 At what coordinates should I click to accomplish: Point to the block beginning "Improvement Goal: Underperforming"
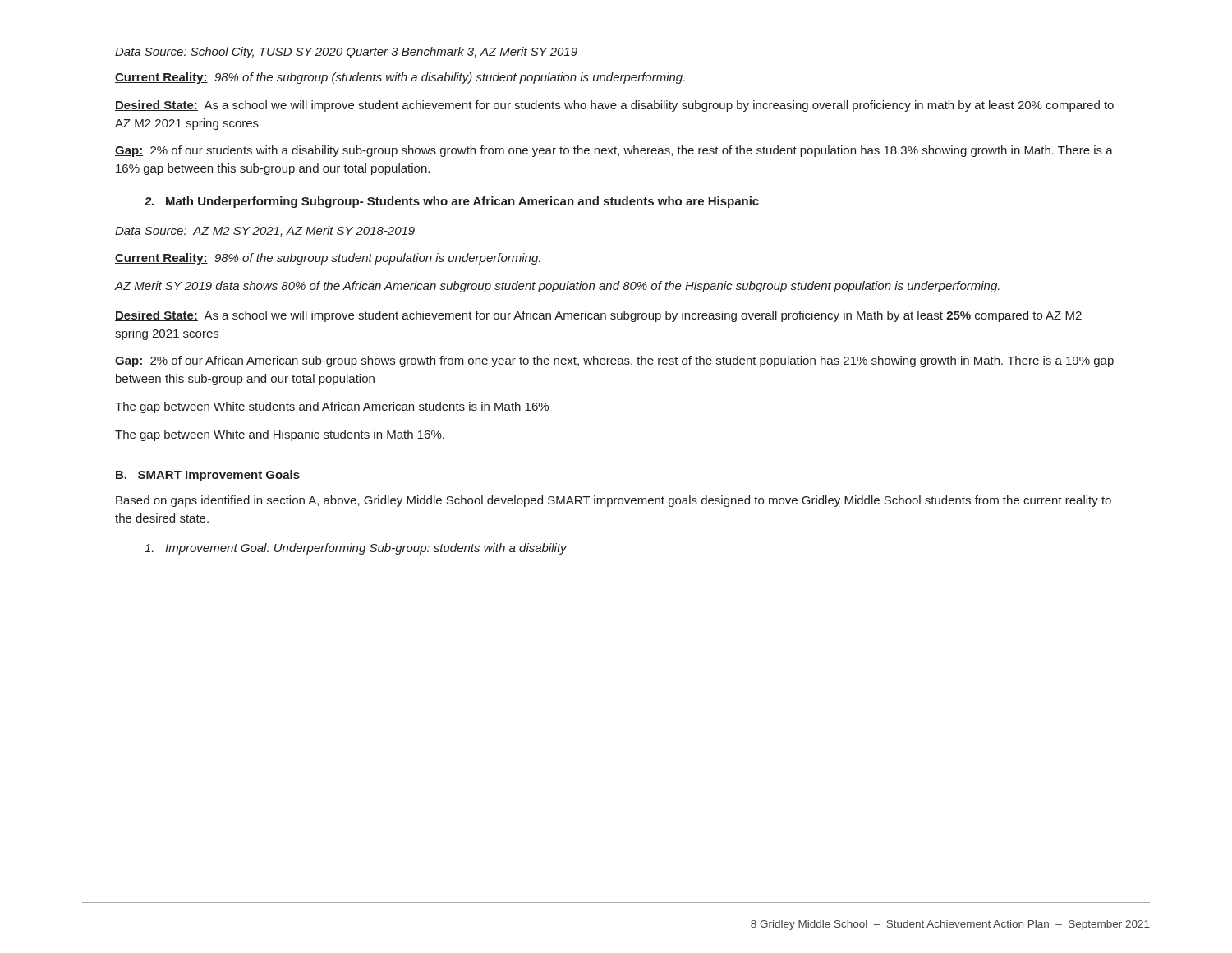click(x=355, y=547)
